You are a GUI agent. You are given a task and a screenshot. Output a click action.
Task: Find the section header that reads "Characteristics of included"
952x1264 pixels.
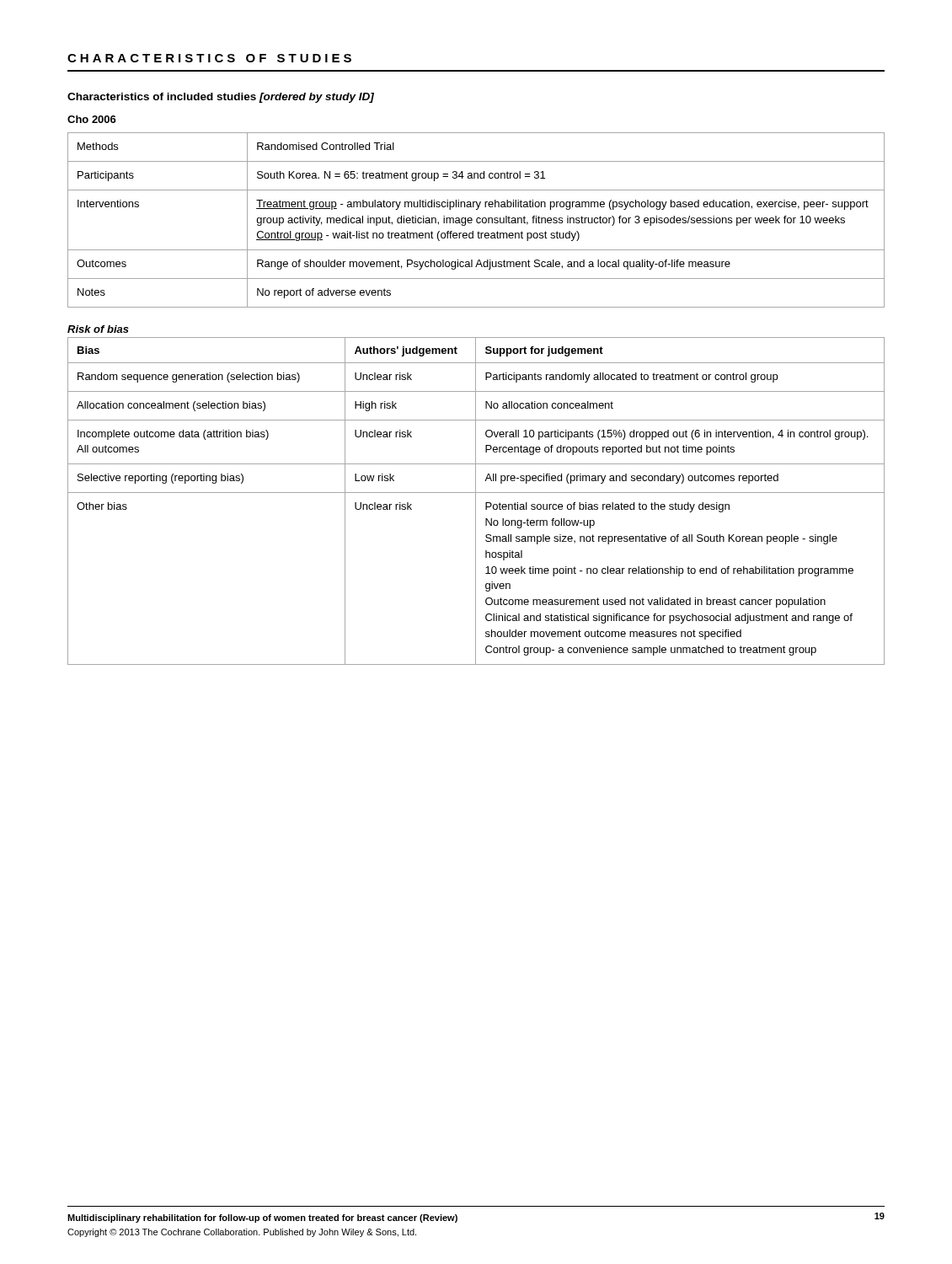pos(221,96)
